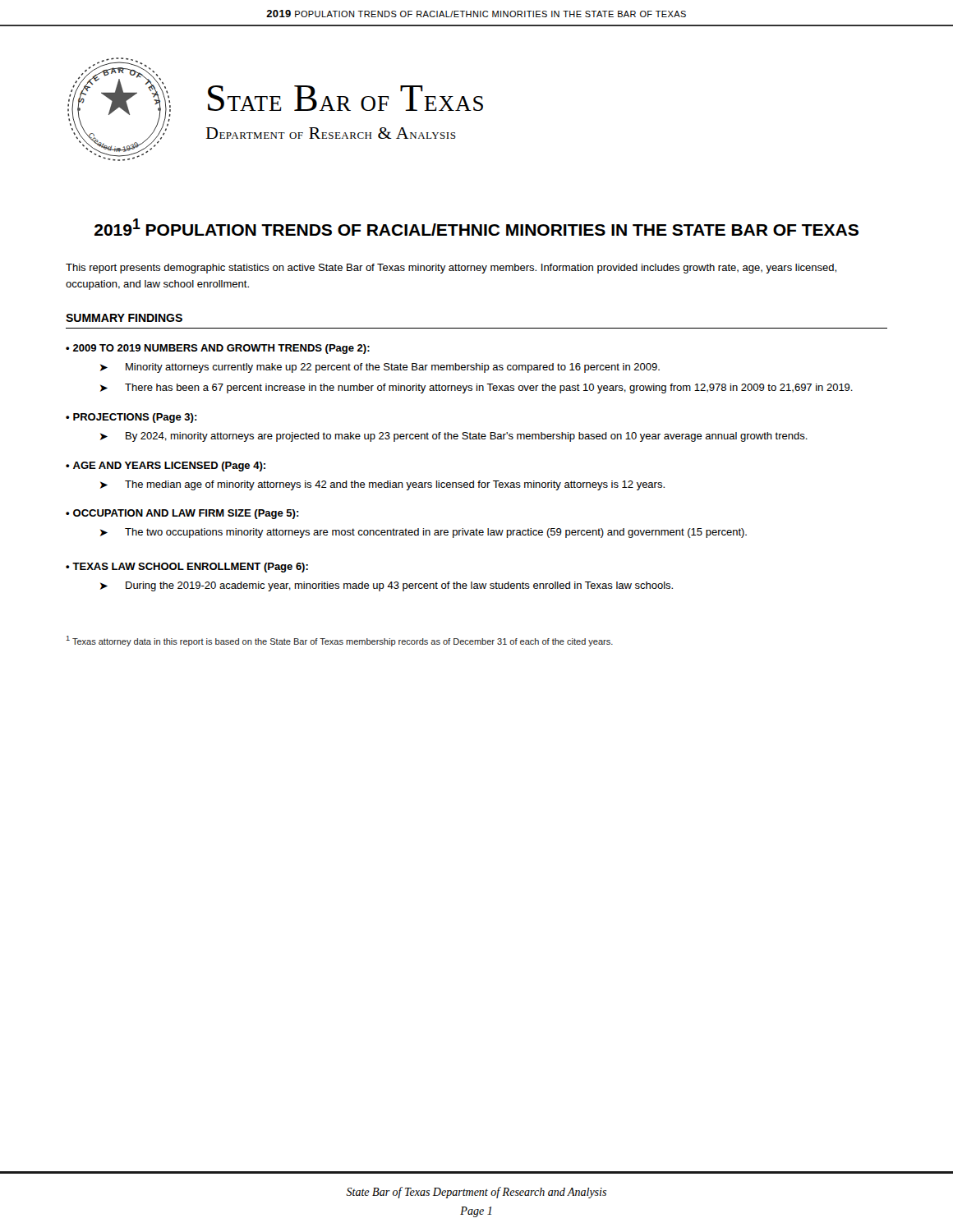Click on the list item that says "2009 TO 2019"
Image resolution: width=953 pixels, height=1232 pixels.
click(x=221, y=348)
